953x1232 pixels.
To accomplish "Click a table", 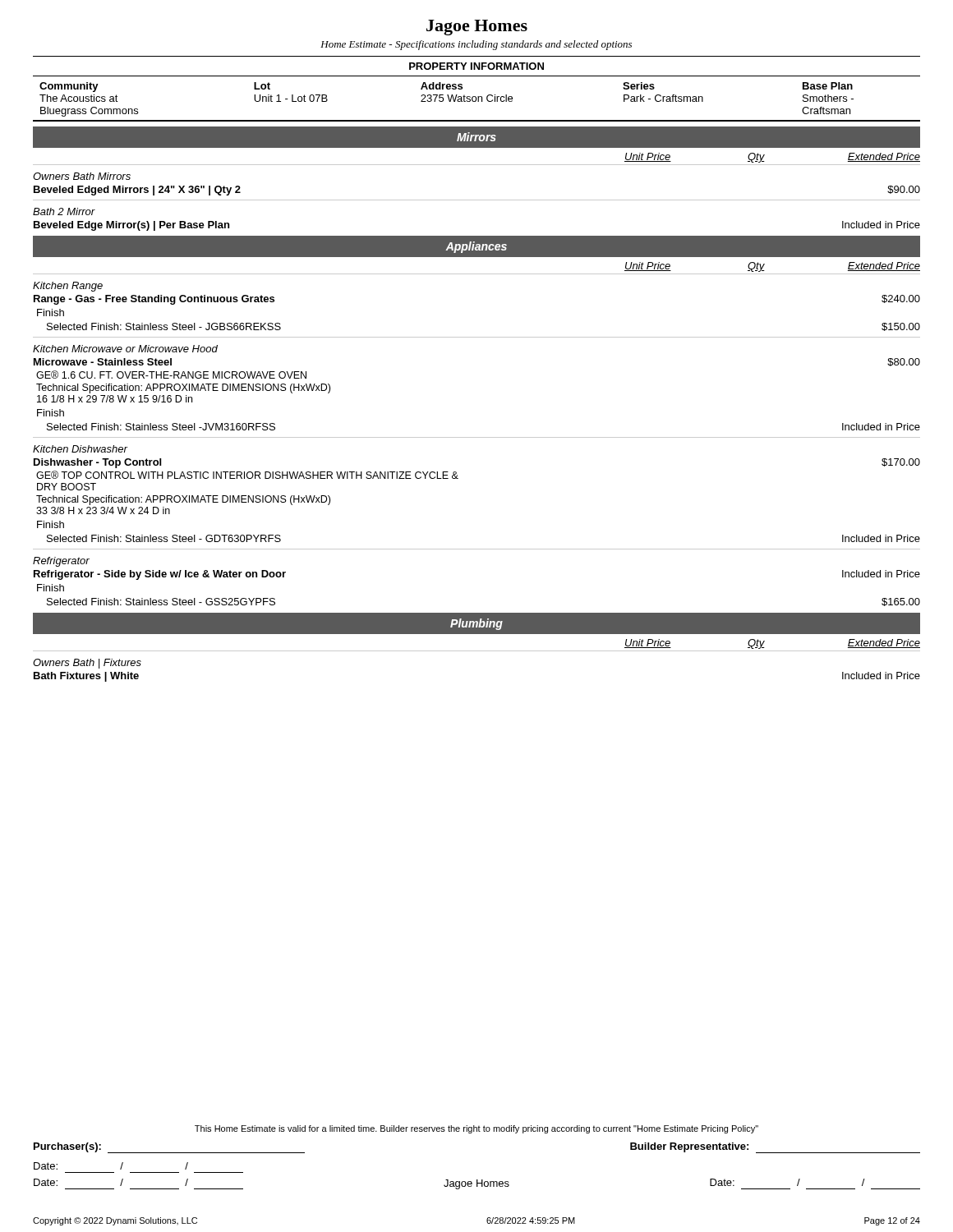I will [x=476, y=99].
